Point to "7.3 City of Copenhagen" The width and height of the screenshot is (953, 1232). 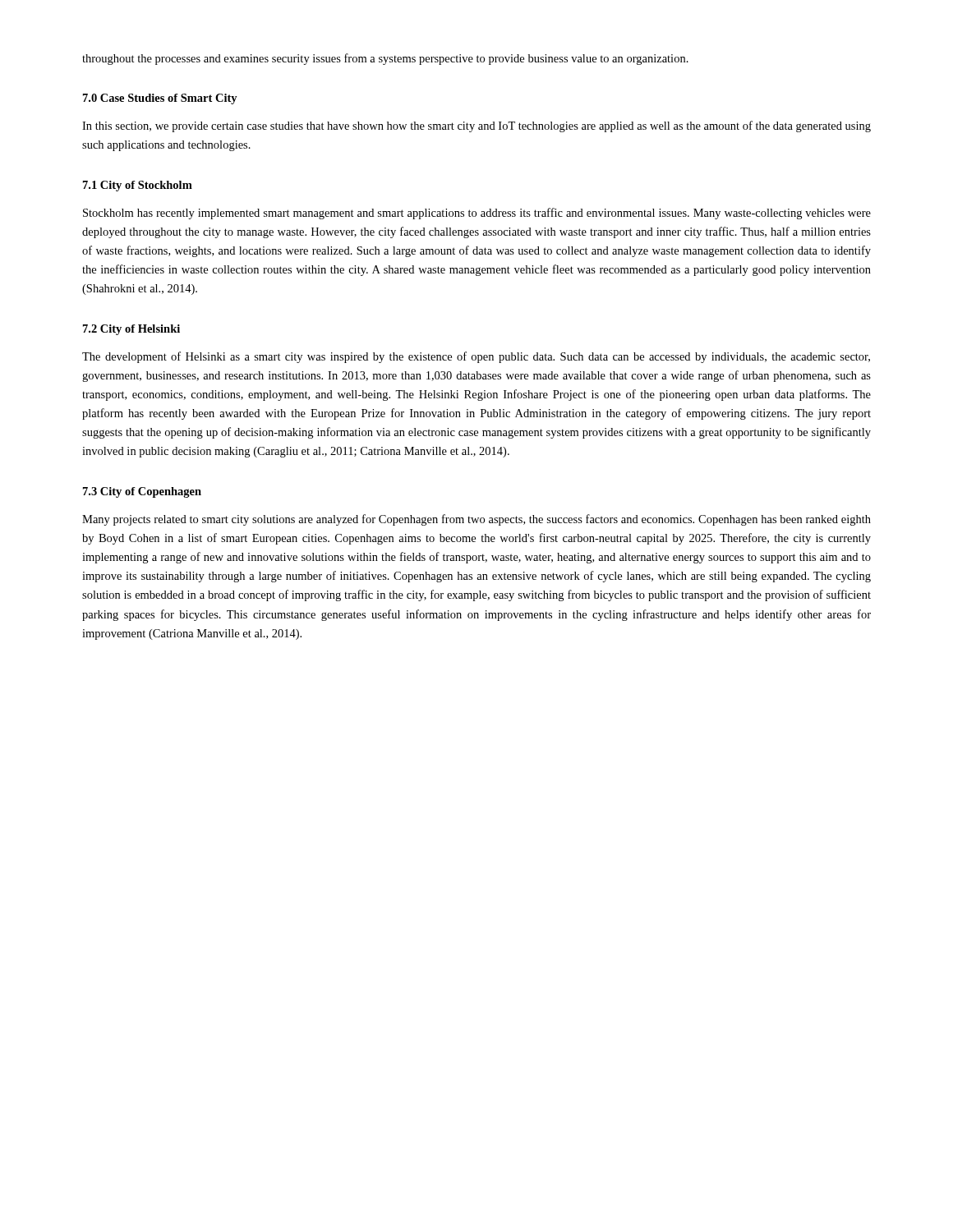(x=142, y=491)
